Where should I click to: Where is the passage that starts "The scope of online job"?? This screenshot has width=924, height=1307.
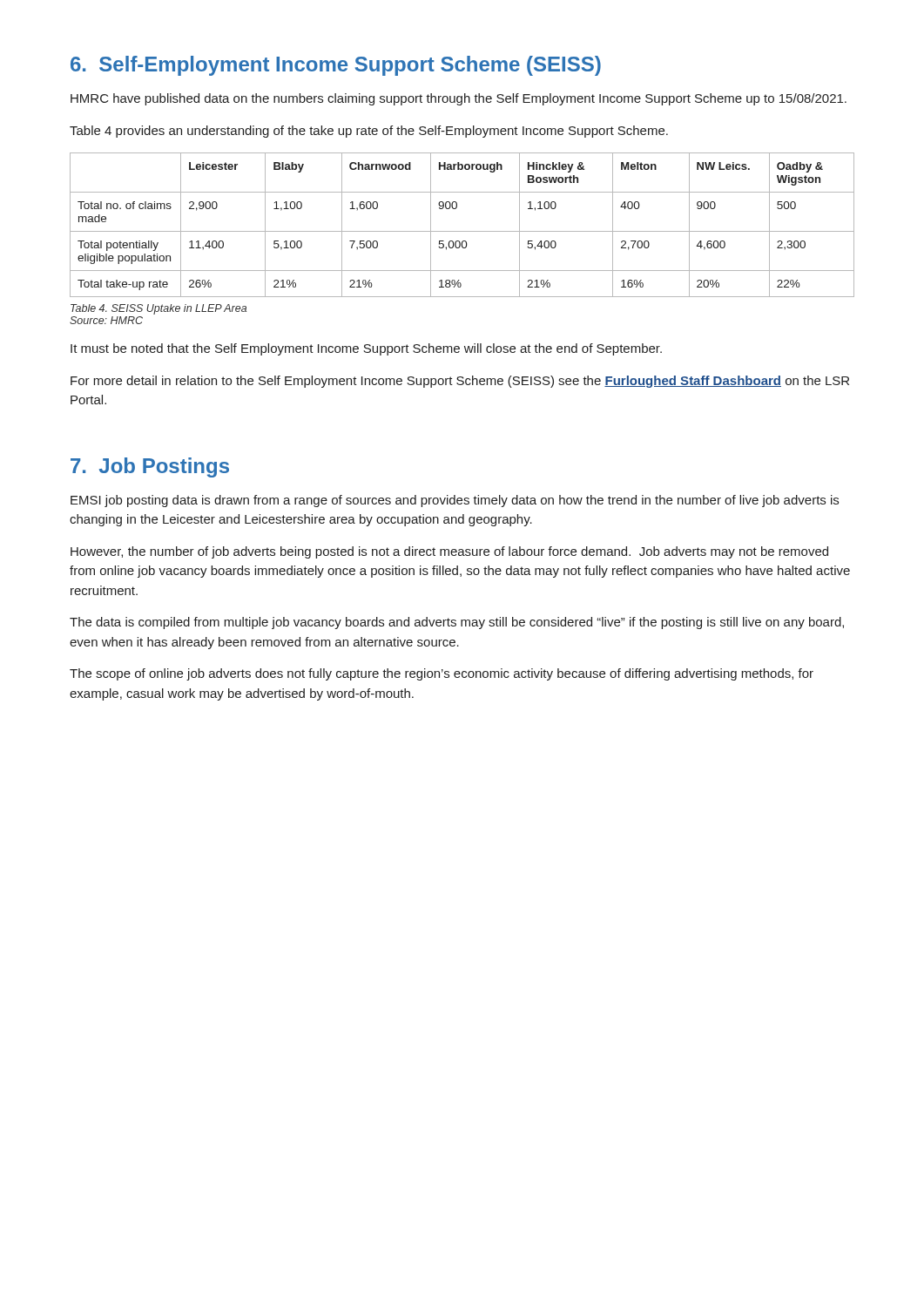pos(462,684)
